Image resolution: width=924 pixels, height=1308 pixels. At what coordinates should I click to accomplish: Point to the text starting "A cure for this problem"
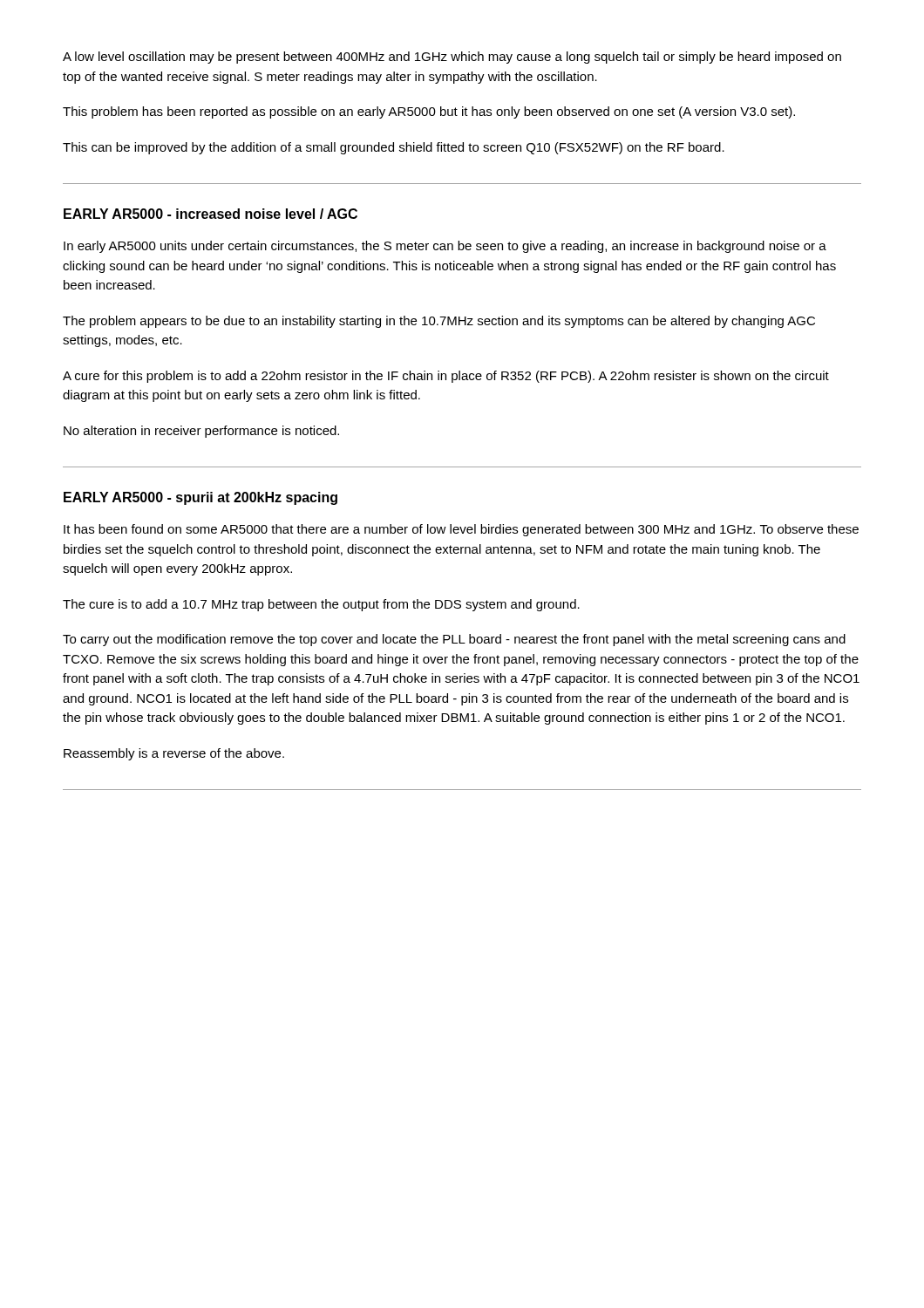(x=446, y=385)
